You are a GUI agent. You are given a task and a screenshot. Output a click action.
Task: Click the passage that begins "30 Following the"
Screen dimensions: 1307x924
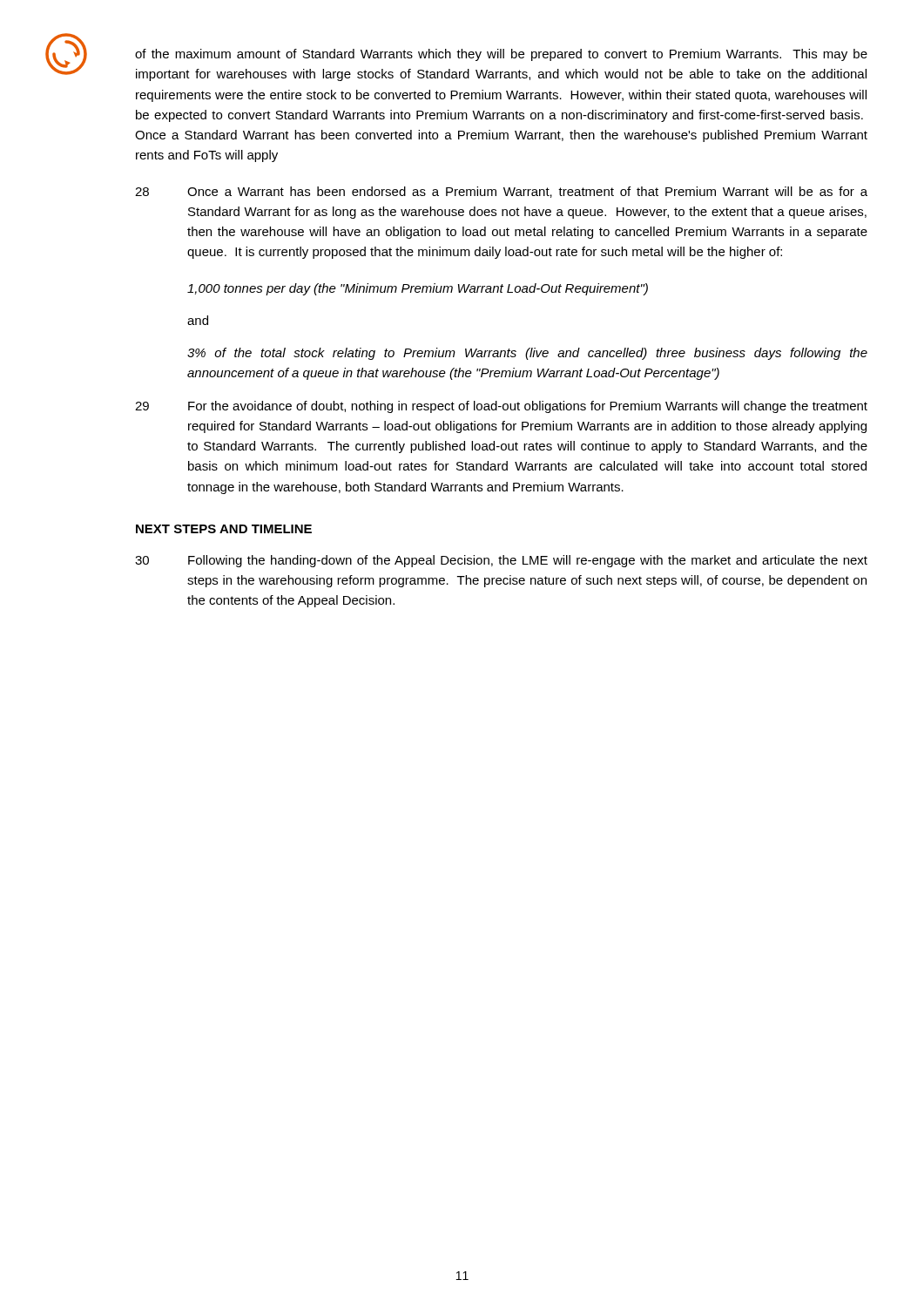point(501,580)
